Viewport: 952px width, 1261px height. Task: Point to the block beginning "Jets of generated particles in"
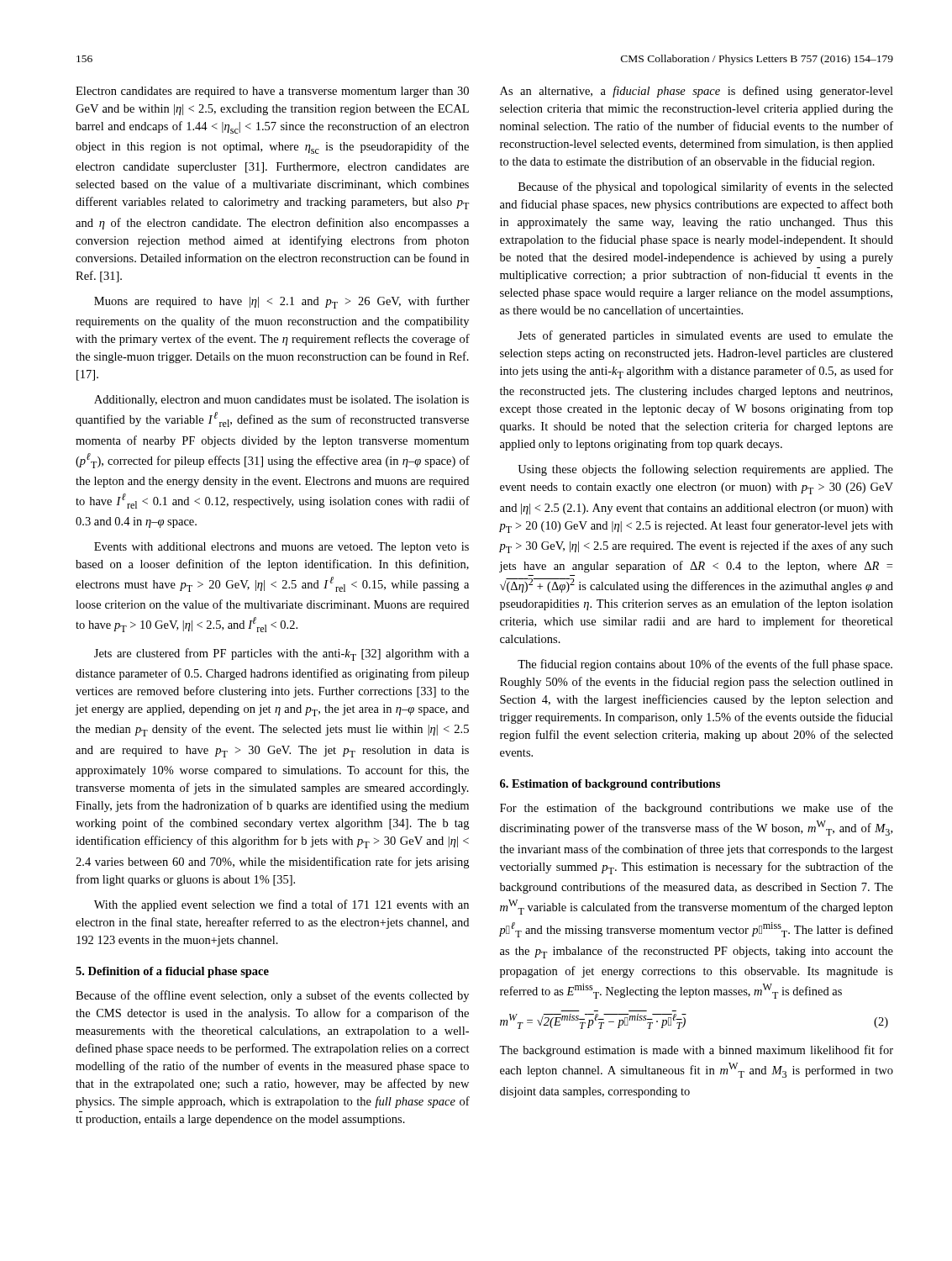pyautogui.click(x=696, y=390)
